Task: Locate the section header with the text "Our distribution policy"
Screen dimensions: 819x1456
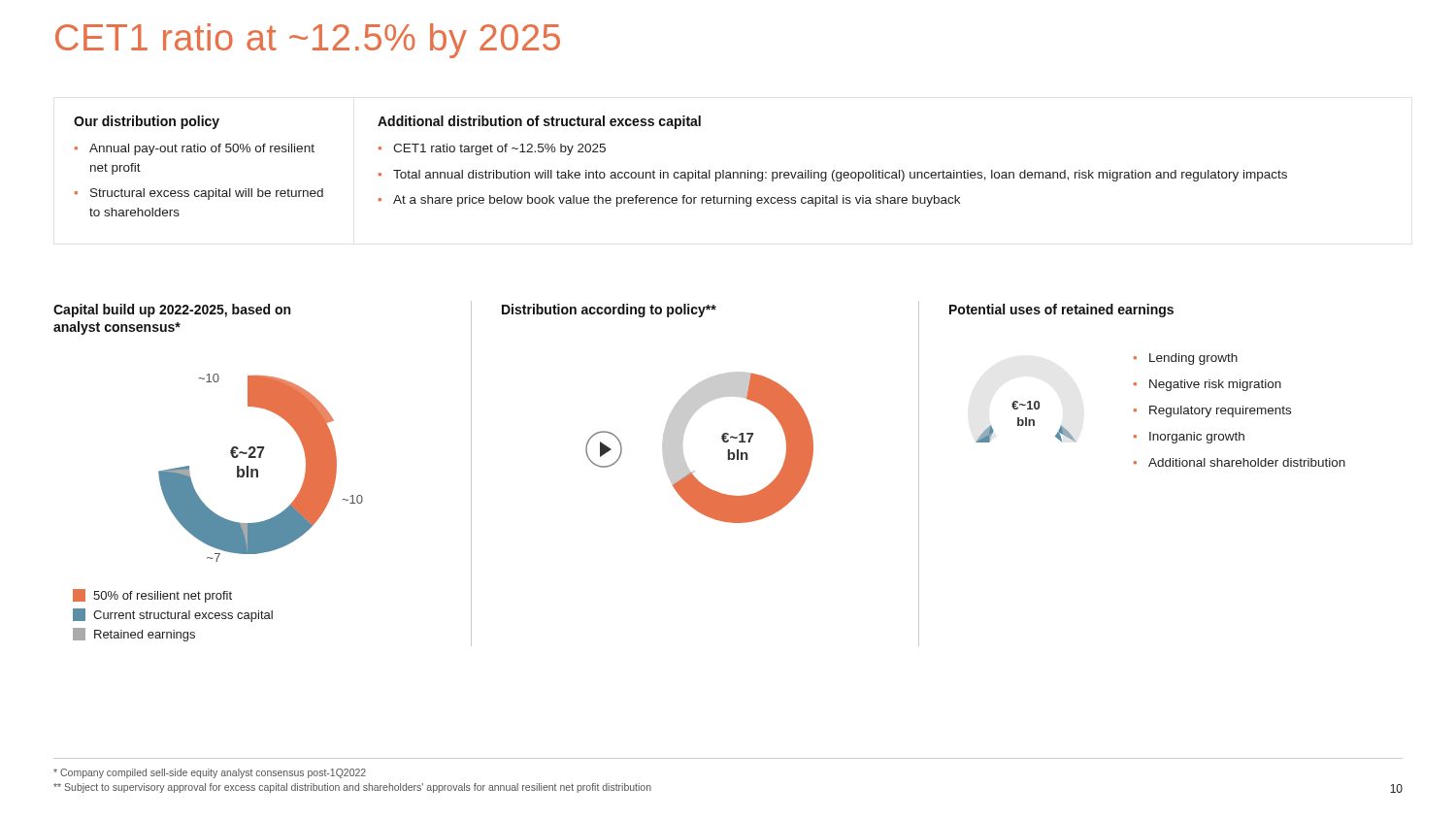Action: 147,121
